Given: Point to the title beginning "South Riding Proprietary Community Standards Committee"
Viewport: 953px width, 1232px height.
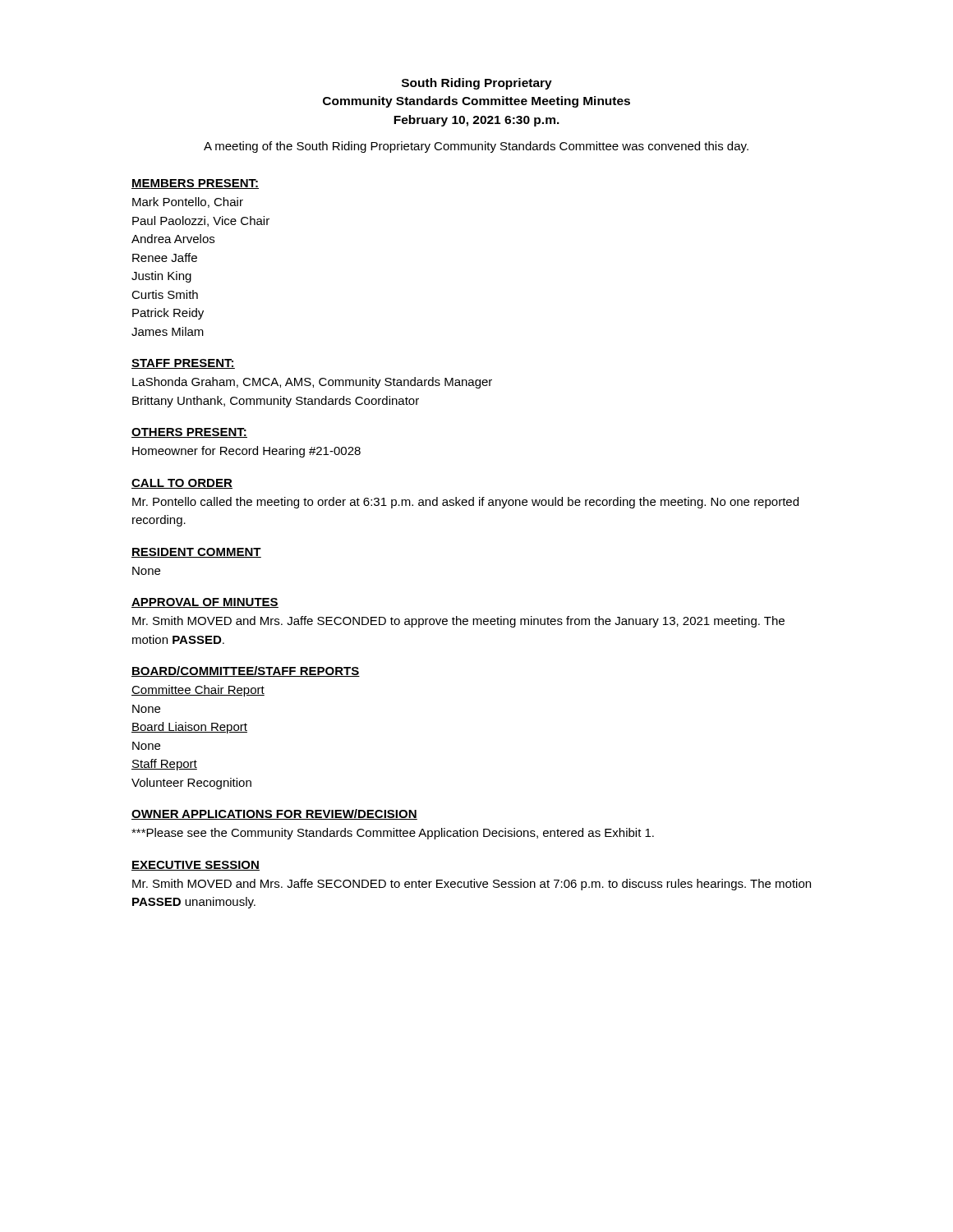Looking at the screenshot, I should [x=476, y=102].
